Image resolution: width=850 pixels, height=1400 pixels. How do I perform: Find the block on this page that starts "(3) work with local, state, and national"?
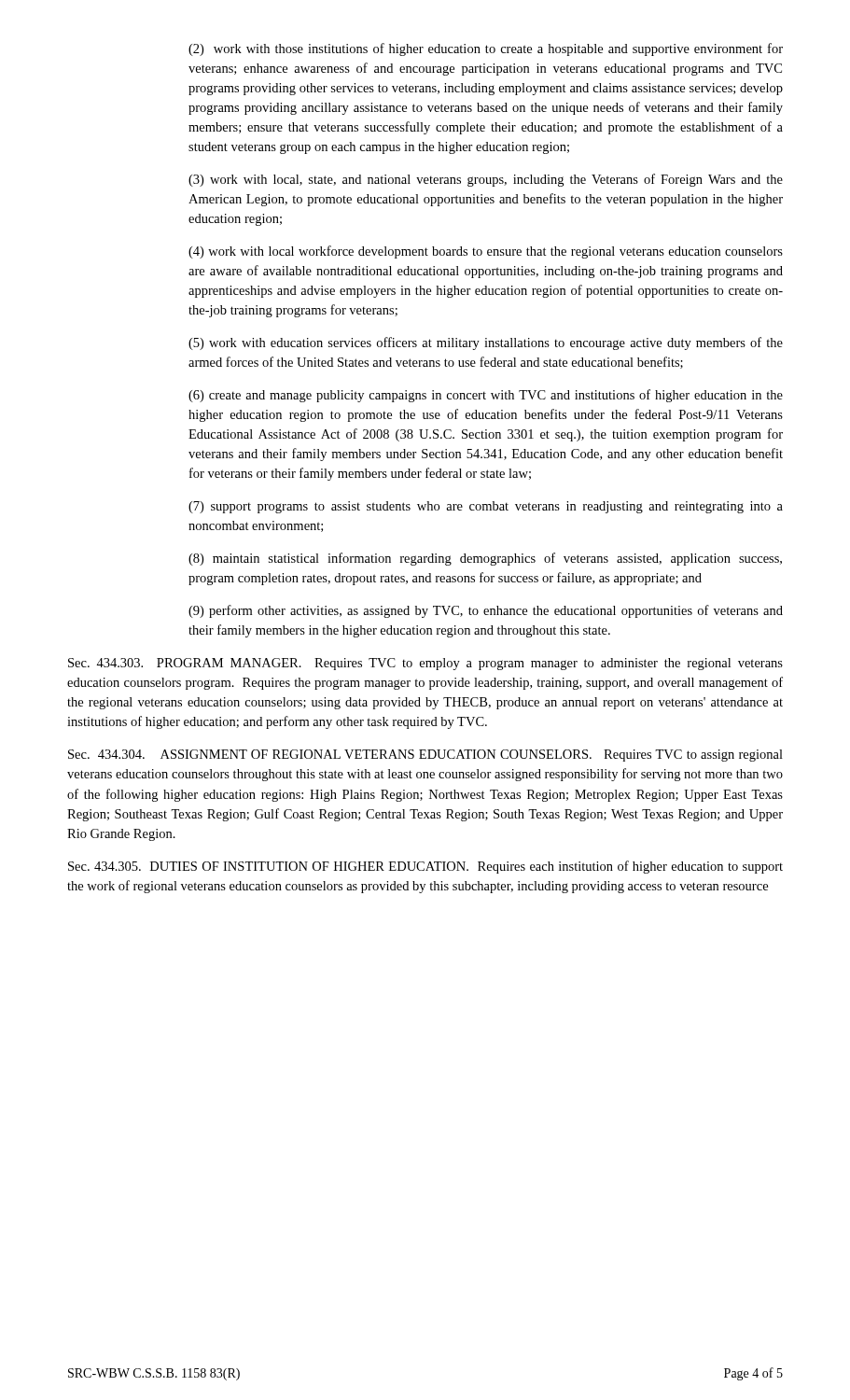click(x=486, y=199)
